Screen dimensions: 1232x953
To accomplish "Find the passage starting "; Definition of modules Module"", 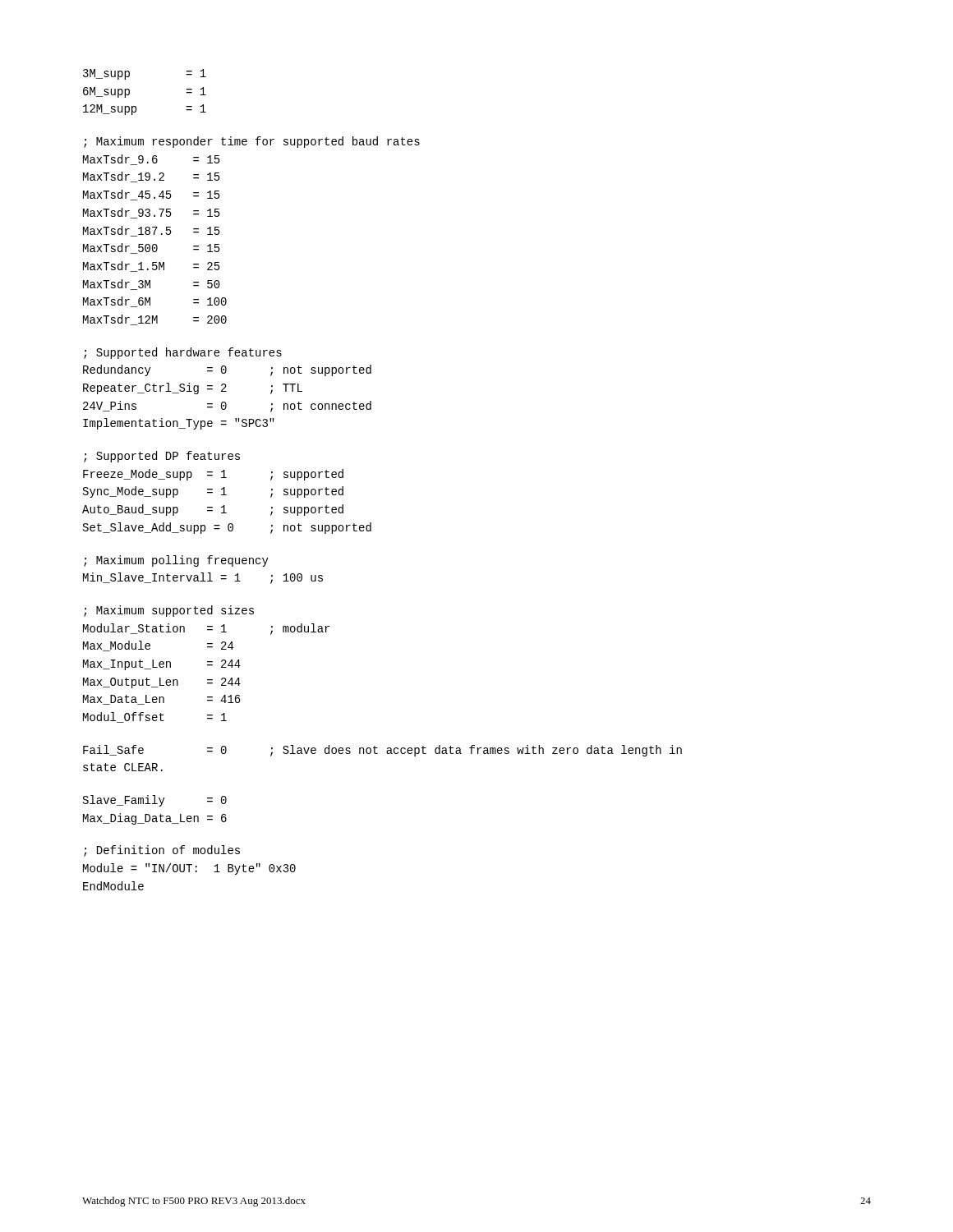I will coord(162,851).
